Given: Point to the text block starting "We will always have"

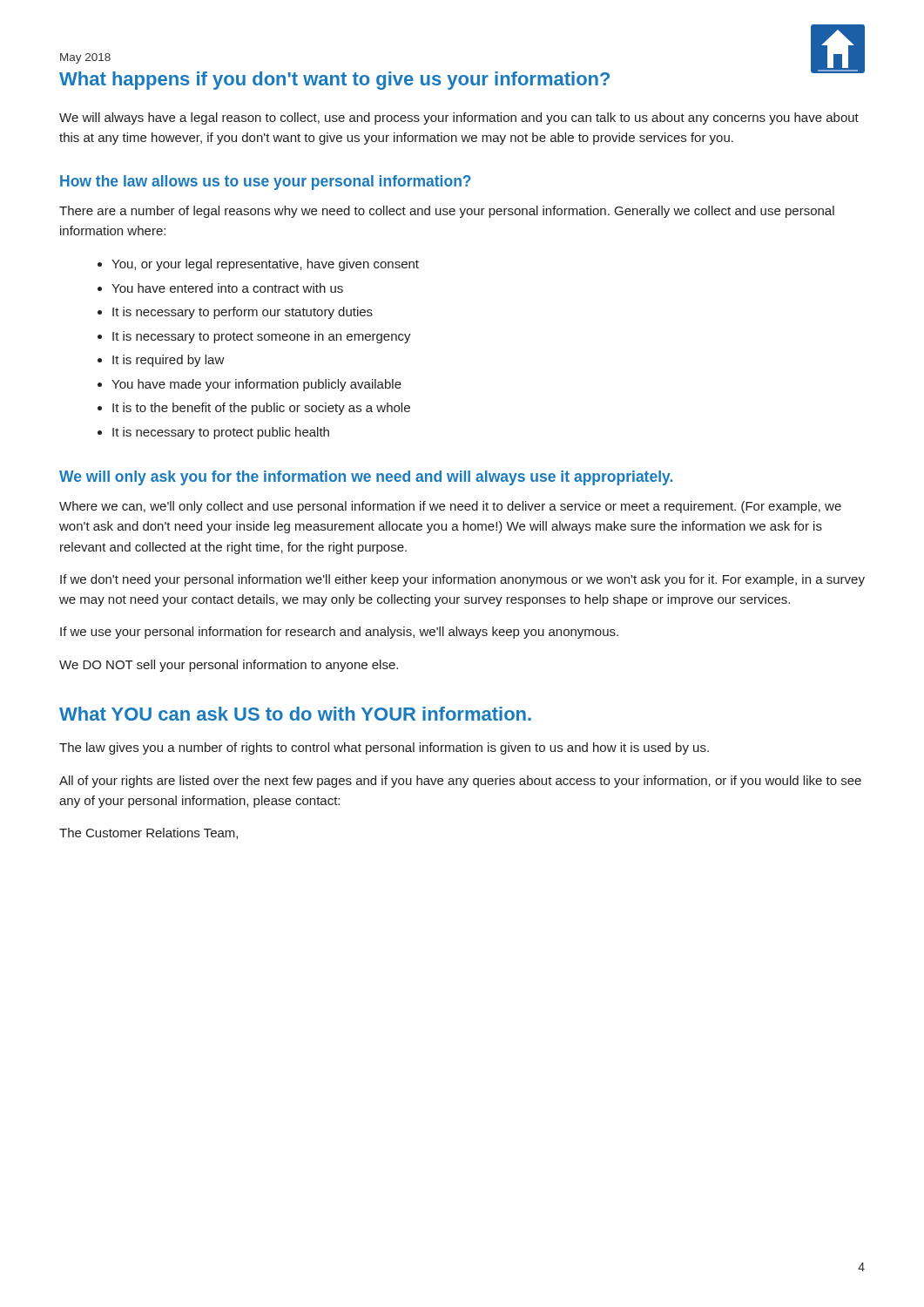Looking at the screenshot, I should [462, 127].
